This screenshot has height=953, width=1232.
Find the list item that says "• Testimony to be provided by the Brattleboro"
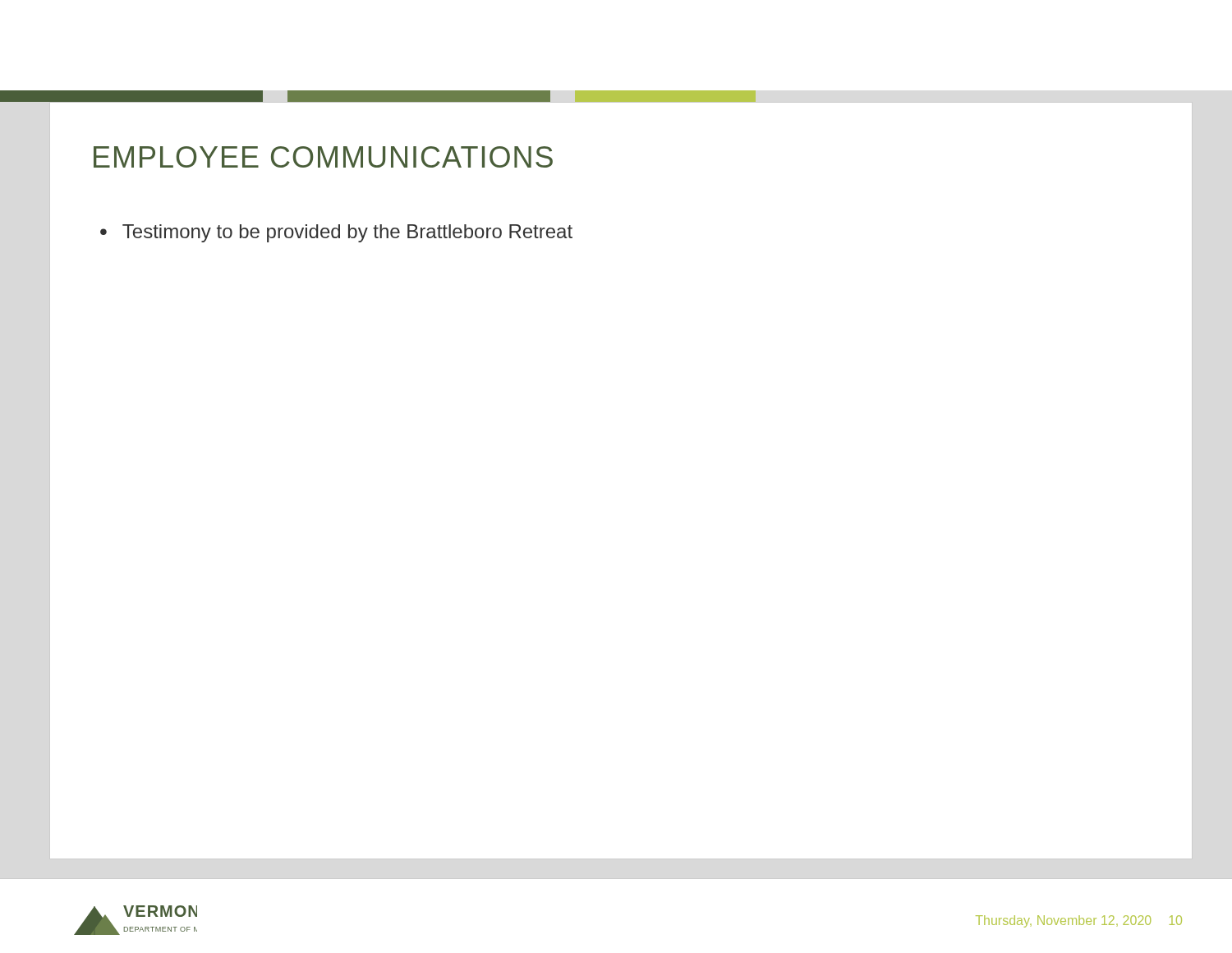[x=336, y=231]
